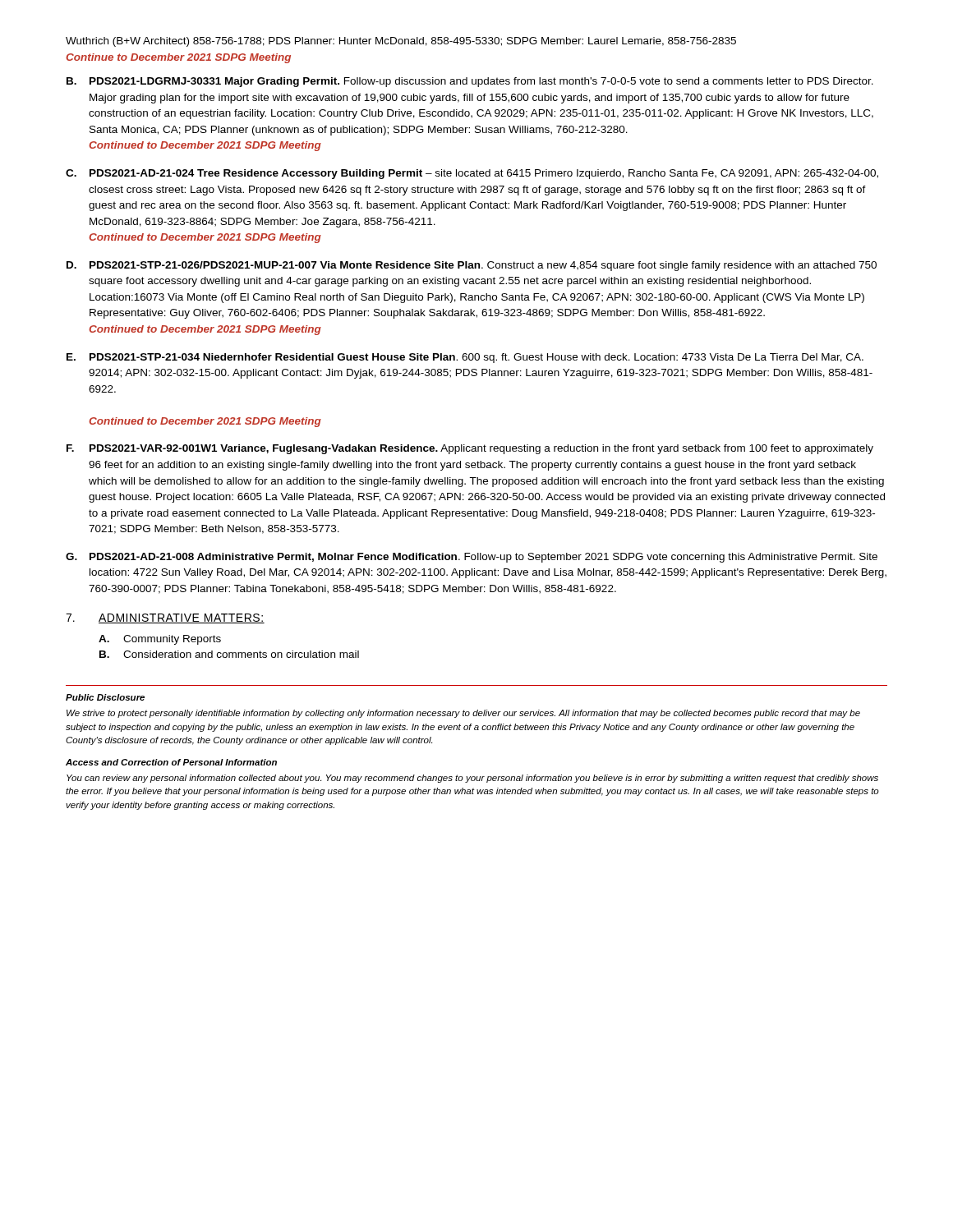Viewport: 953px width, 1232px height.
Task: Find the block starting "B. PDS2021-LDGRMJ-30331 Major Grading Permit."
Action: [x=476, y=113]
